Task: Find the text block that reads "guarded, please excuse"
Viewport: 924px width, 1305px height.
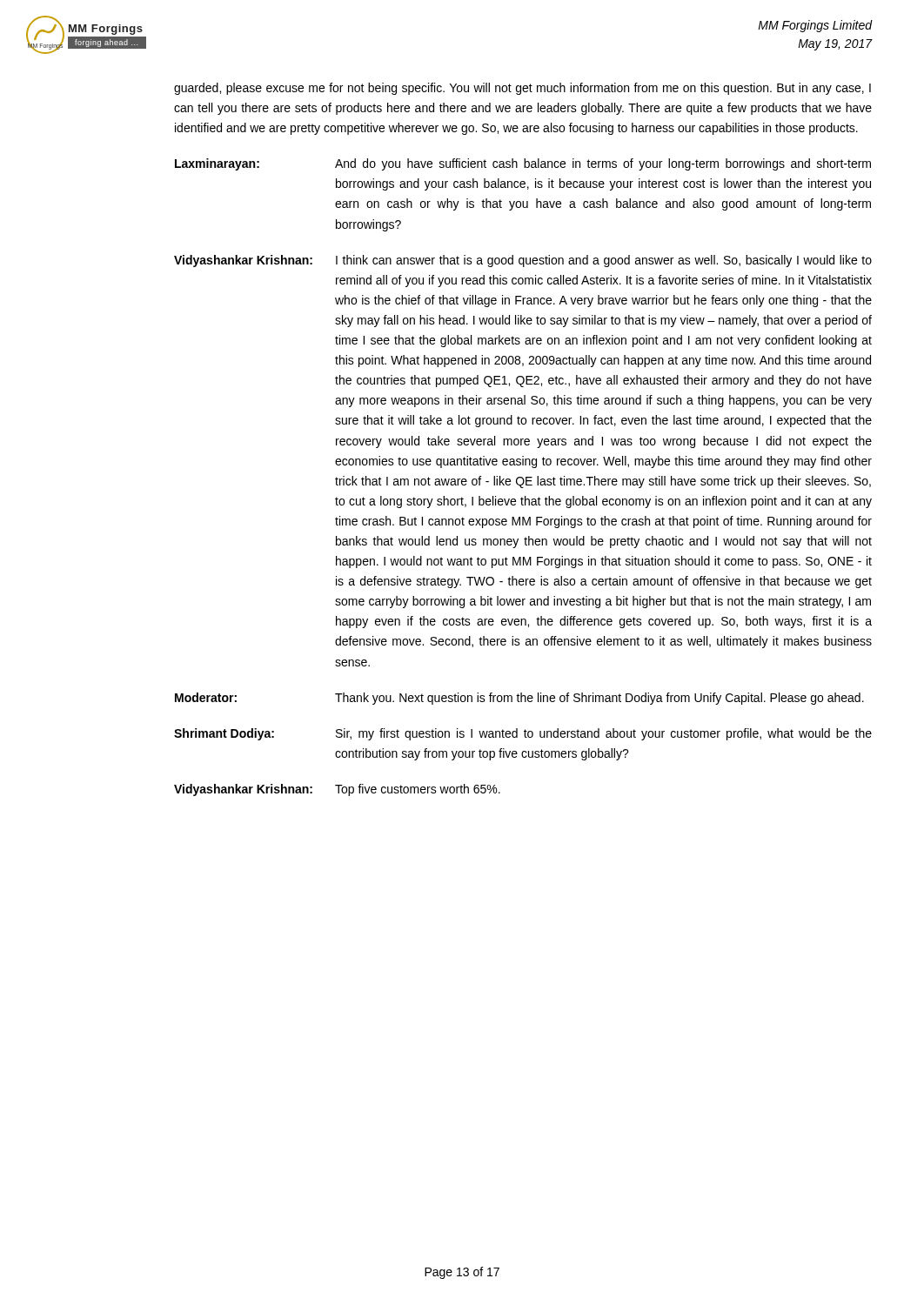Action: pyautogui.click(x=523, y=108)
